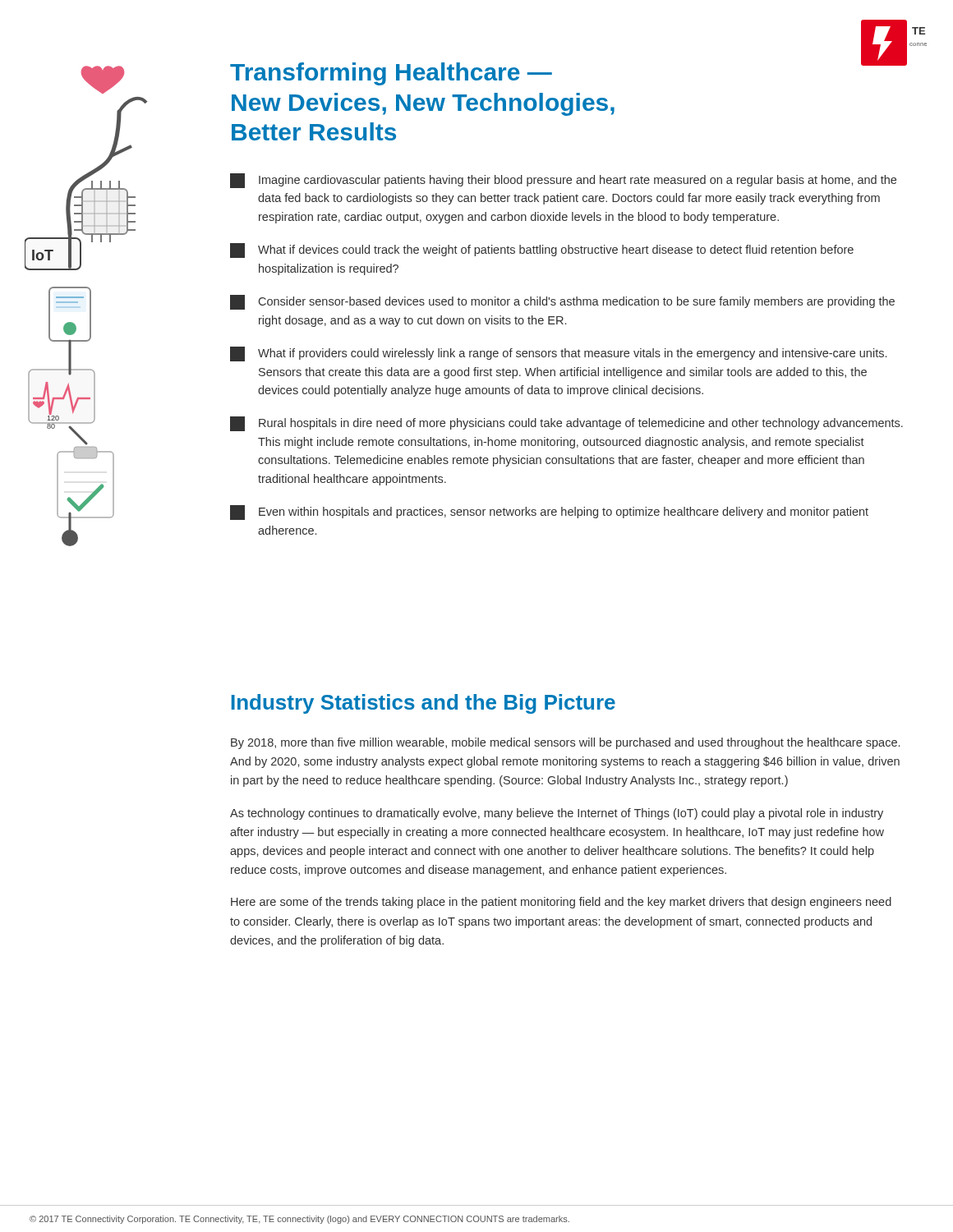Locate the block of text that opens with "What if providers could"
This screenshot has width=953, height=1232.
click(x=567, y=372)
